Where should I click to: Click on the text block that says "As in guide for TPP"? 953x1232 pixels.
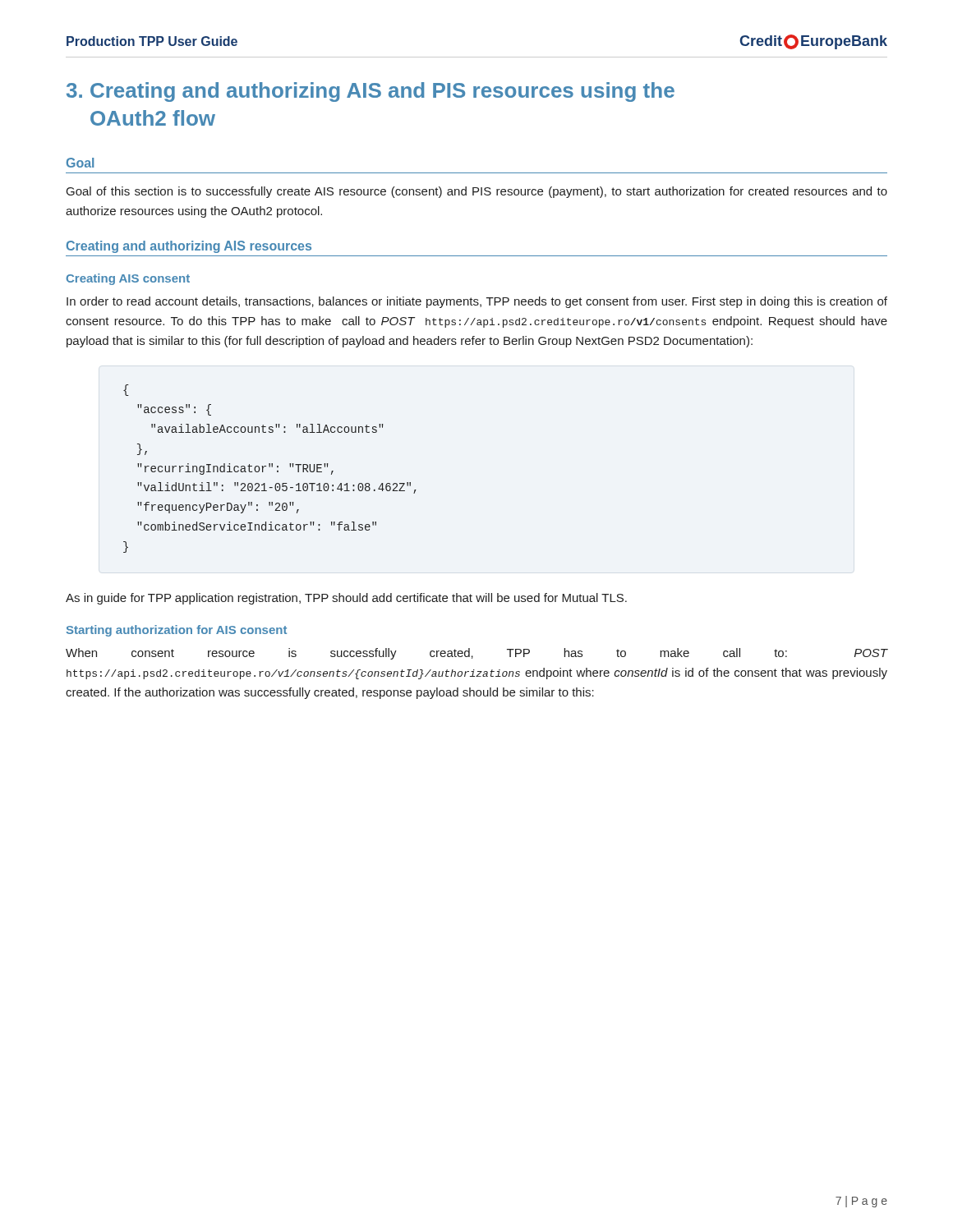[x=347, y=597]
